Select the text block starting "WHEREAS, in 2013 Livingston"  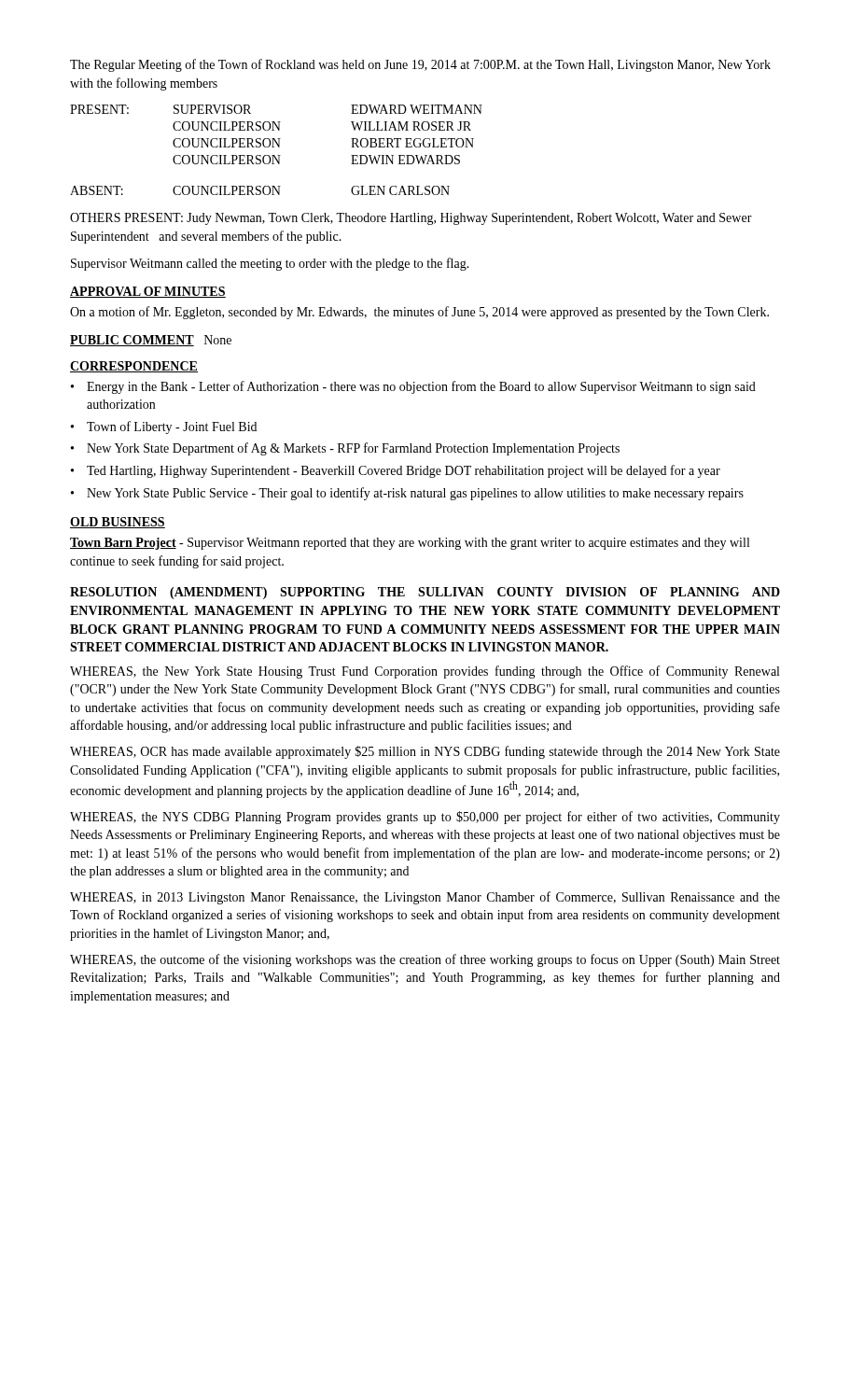(425, 916)
